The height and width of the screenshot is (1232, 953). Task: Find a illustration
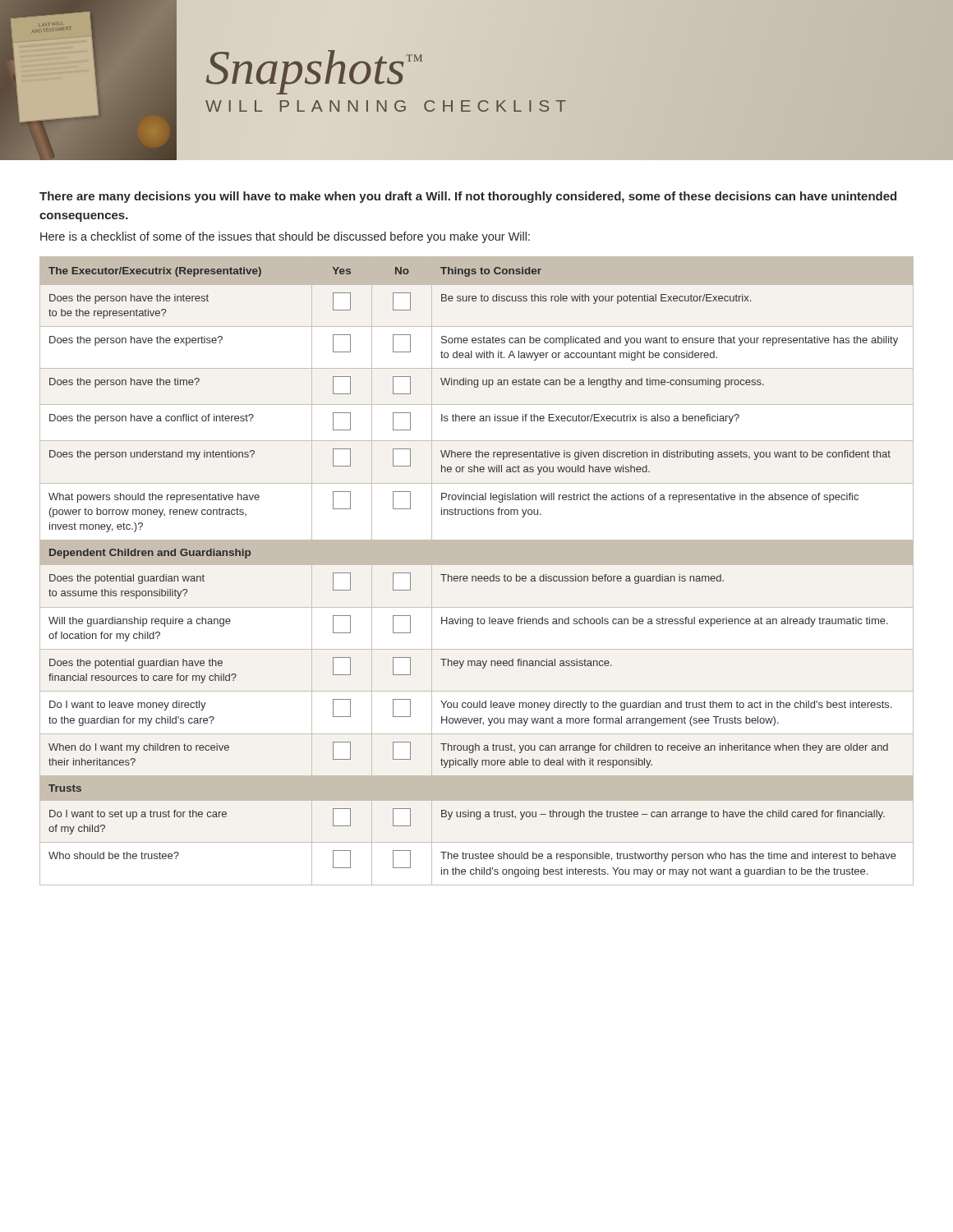point(476,80)
